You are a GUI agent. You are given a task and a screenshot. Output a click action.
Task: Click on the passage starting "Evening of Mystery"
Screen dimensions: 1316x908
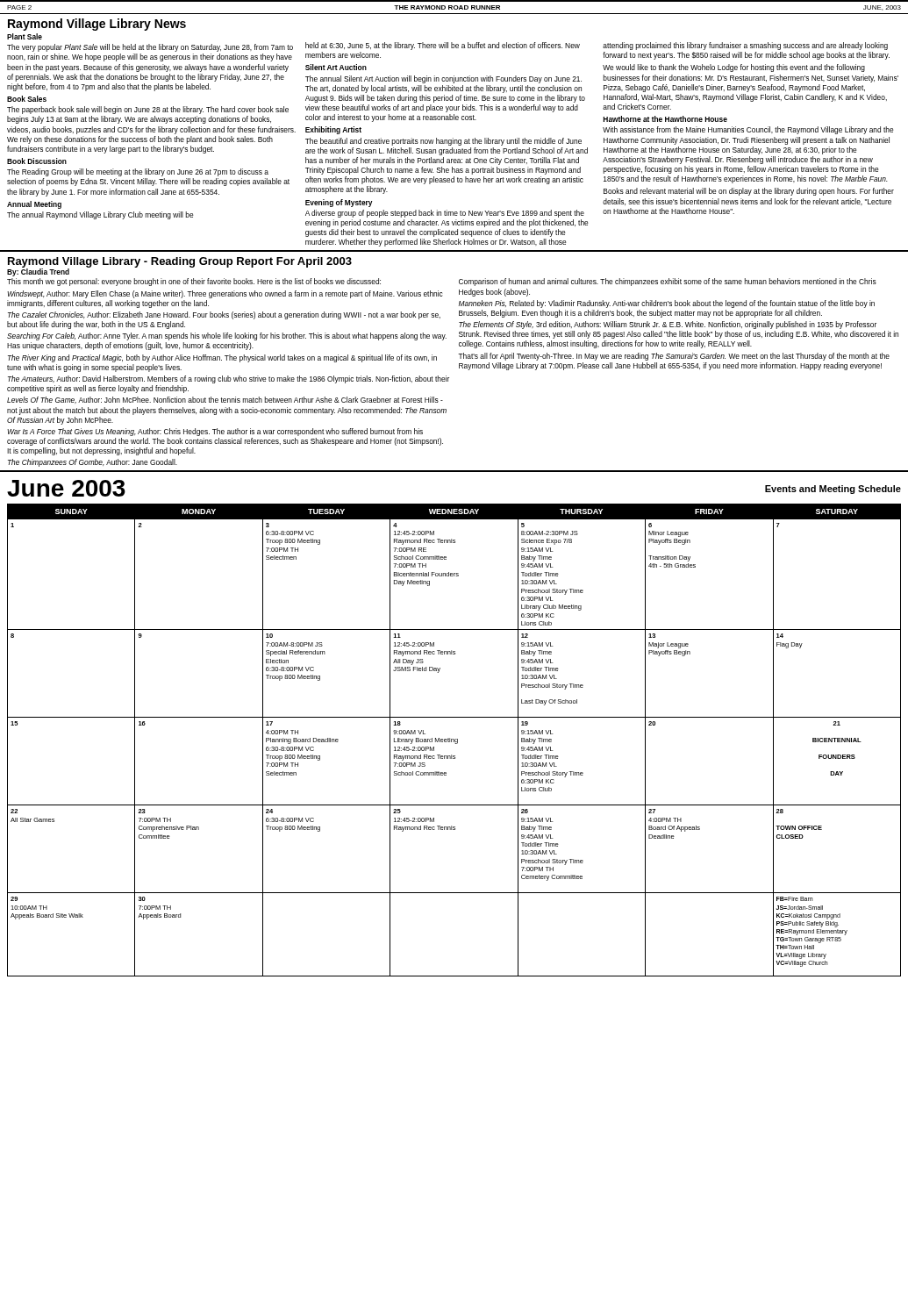point(339,202)
